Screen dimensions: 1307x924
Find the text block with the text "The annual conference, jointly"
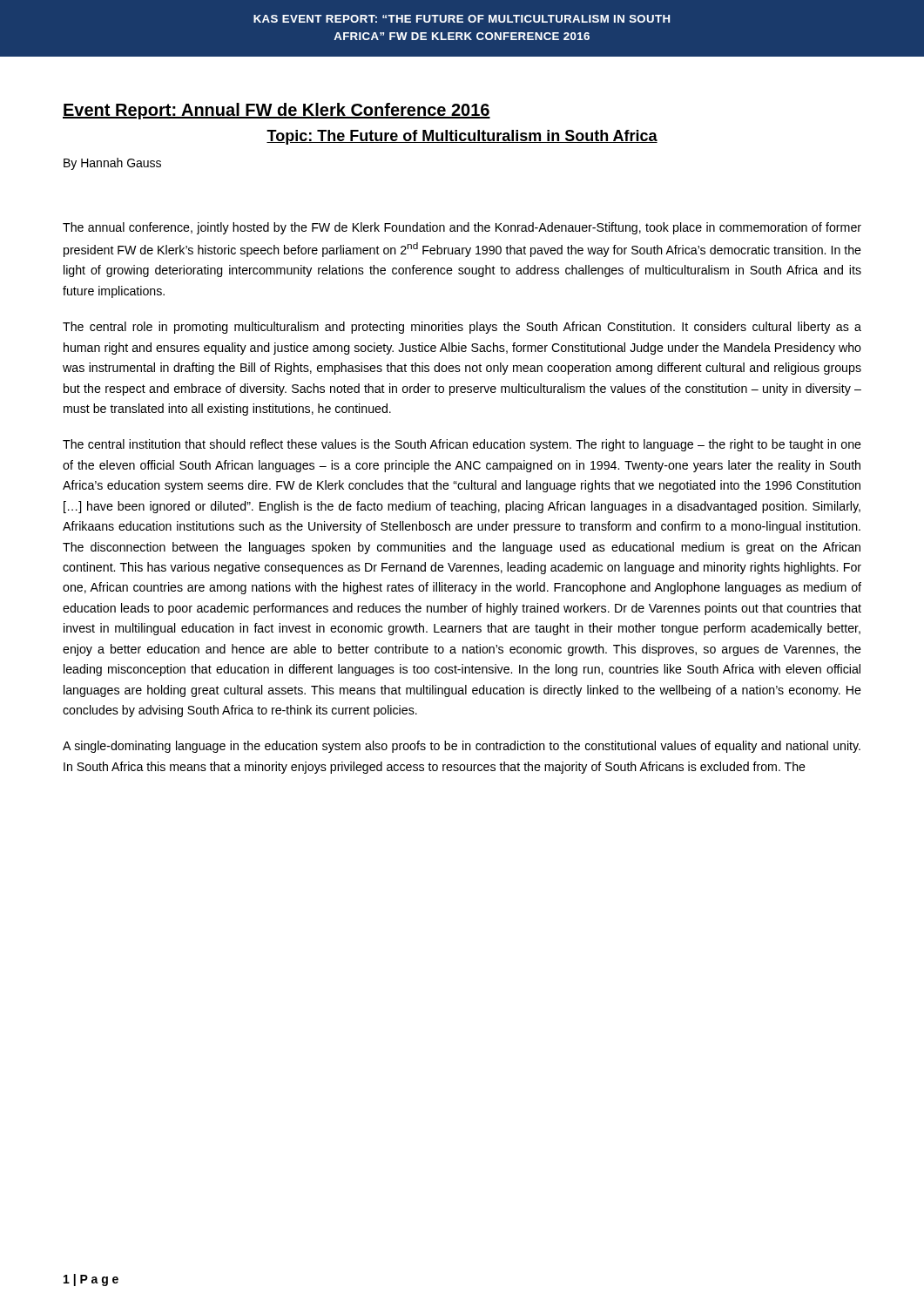tap(462, 259)
